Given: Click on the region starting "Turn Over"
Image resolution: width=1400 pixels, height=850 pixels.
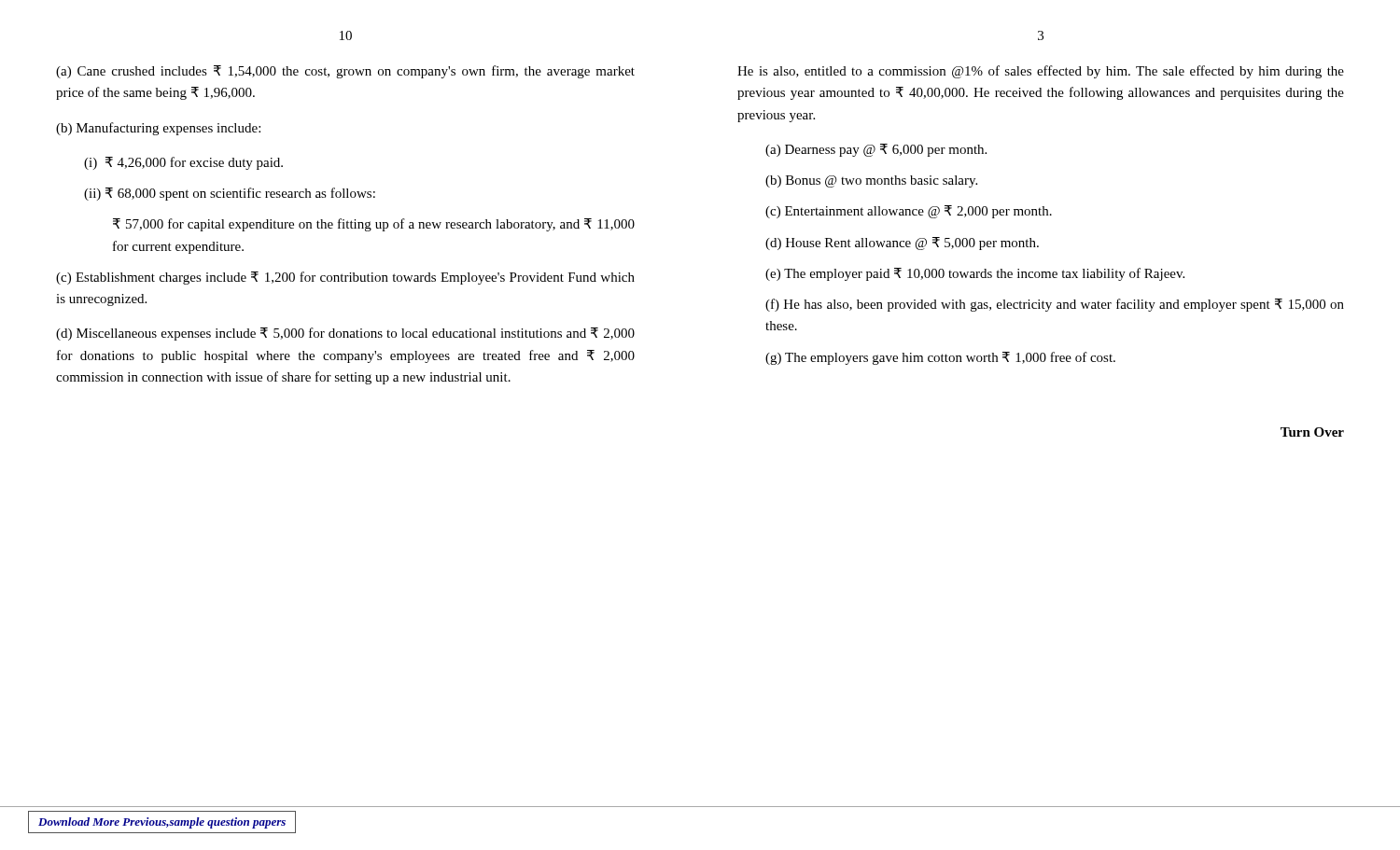Looking at the screenshot, I should point(1312,432).
